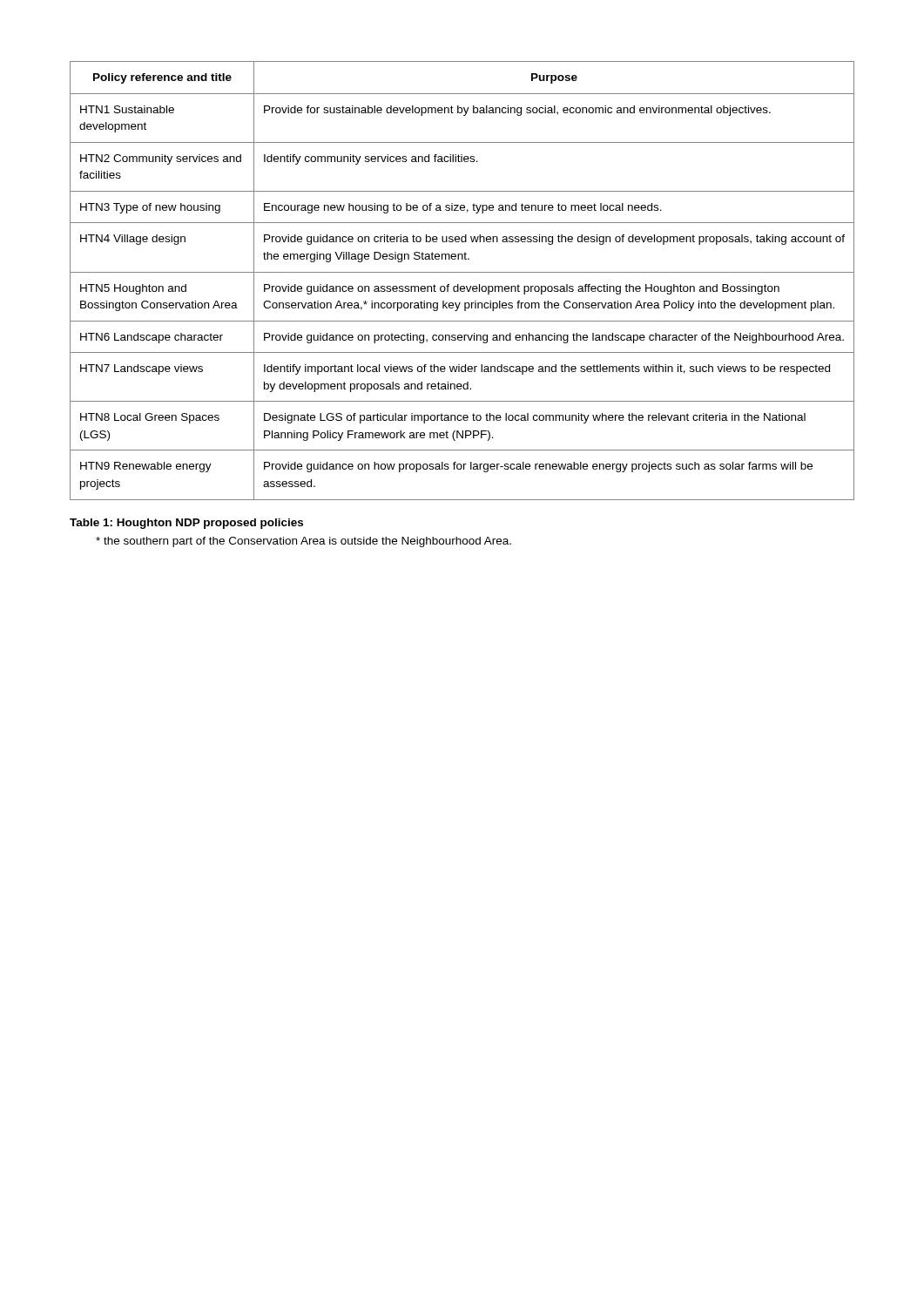Screen dimensions: 1307x924
Task: Click the table
Action: point(462,280)
